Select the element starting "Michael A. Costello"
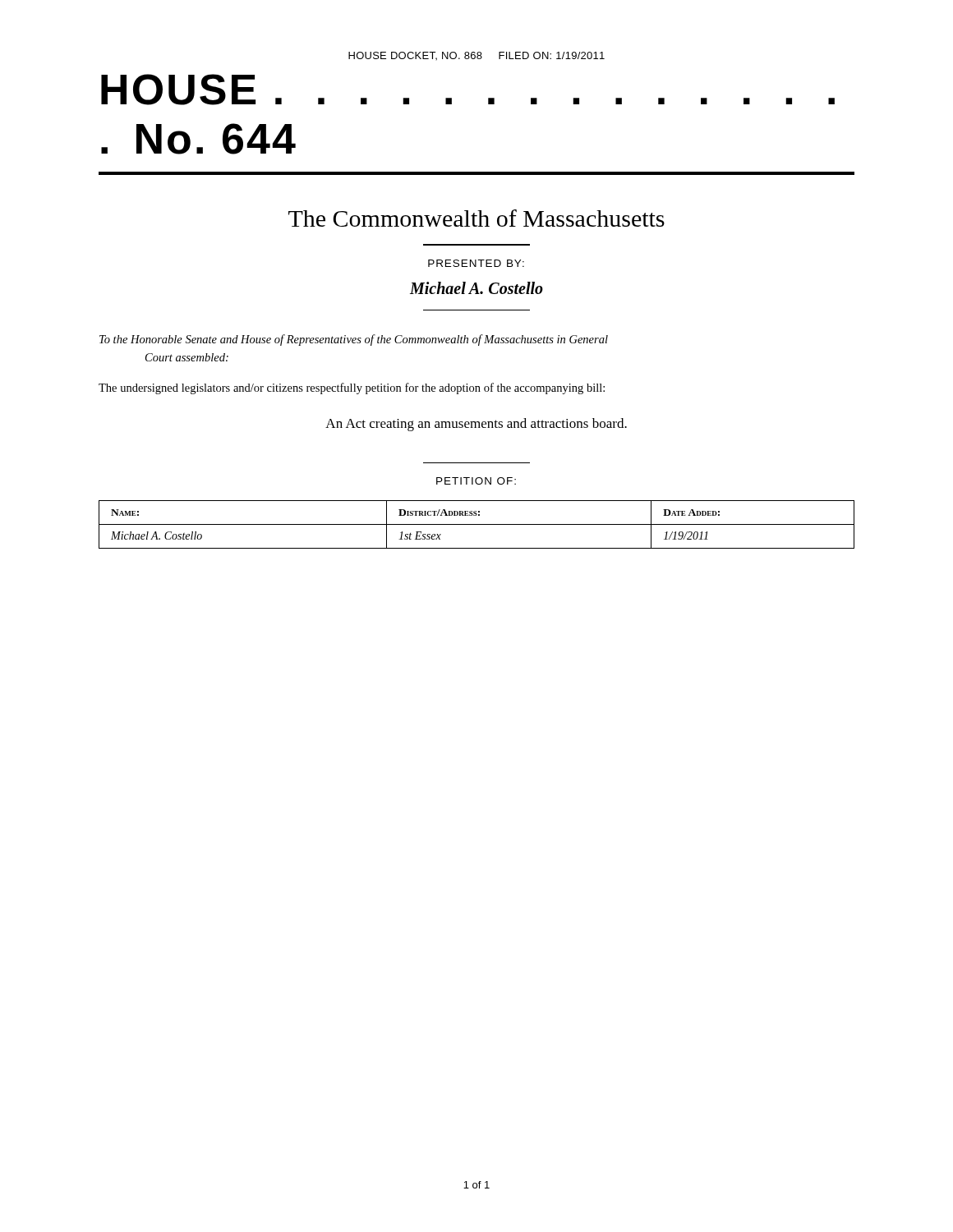This screenshot has width=953, height=1232. click(x=476, y=288)
